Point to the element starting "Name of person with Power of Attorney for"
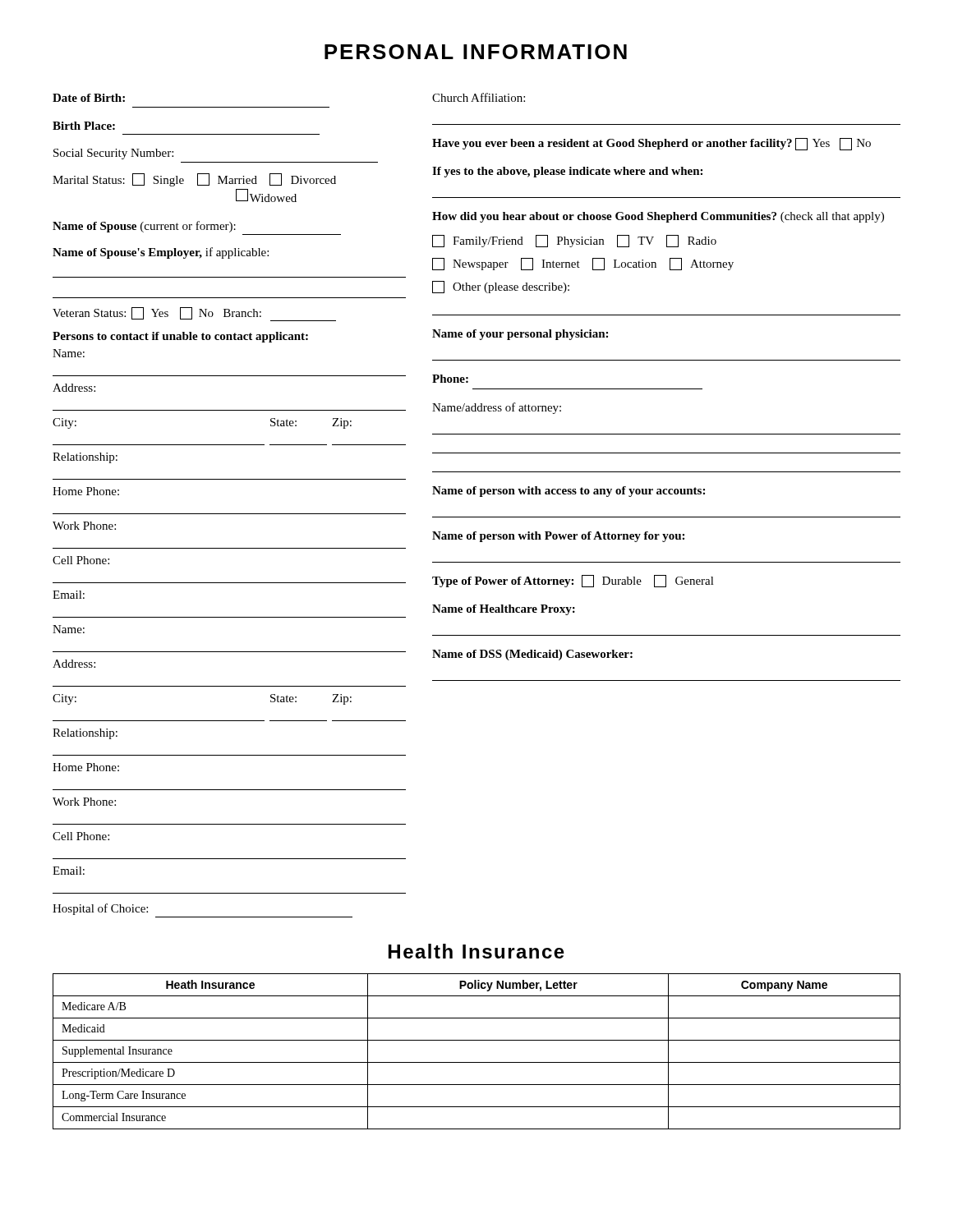Screen dimensions: 1232x953 666,546
